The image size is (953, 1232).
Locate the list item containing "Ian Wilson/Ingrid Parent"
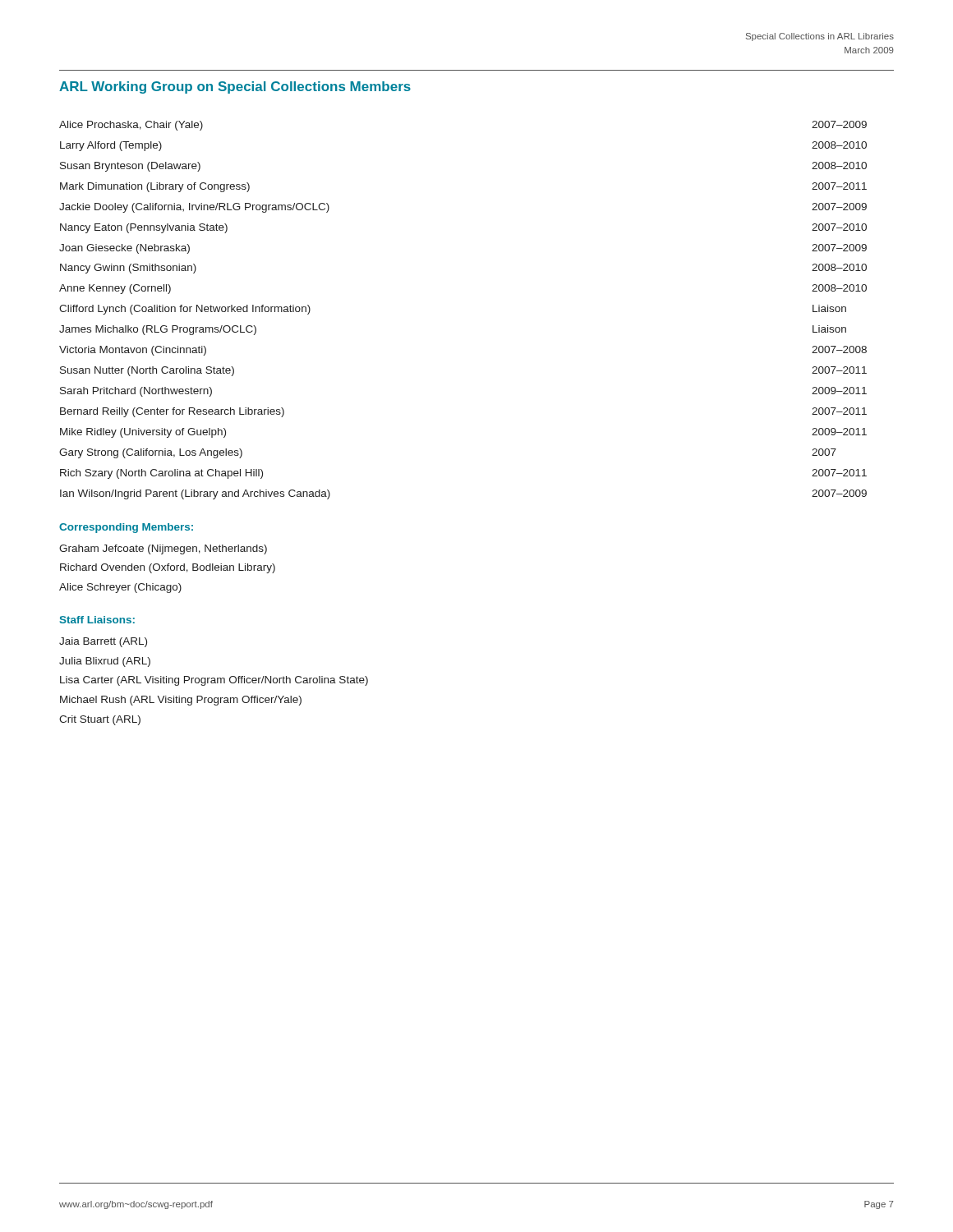pos(195,496)
